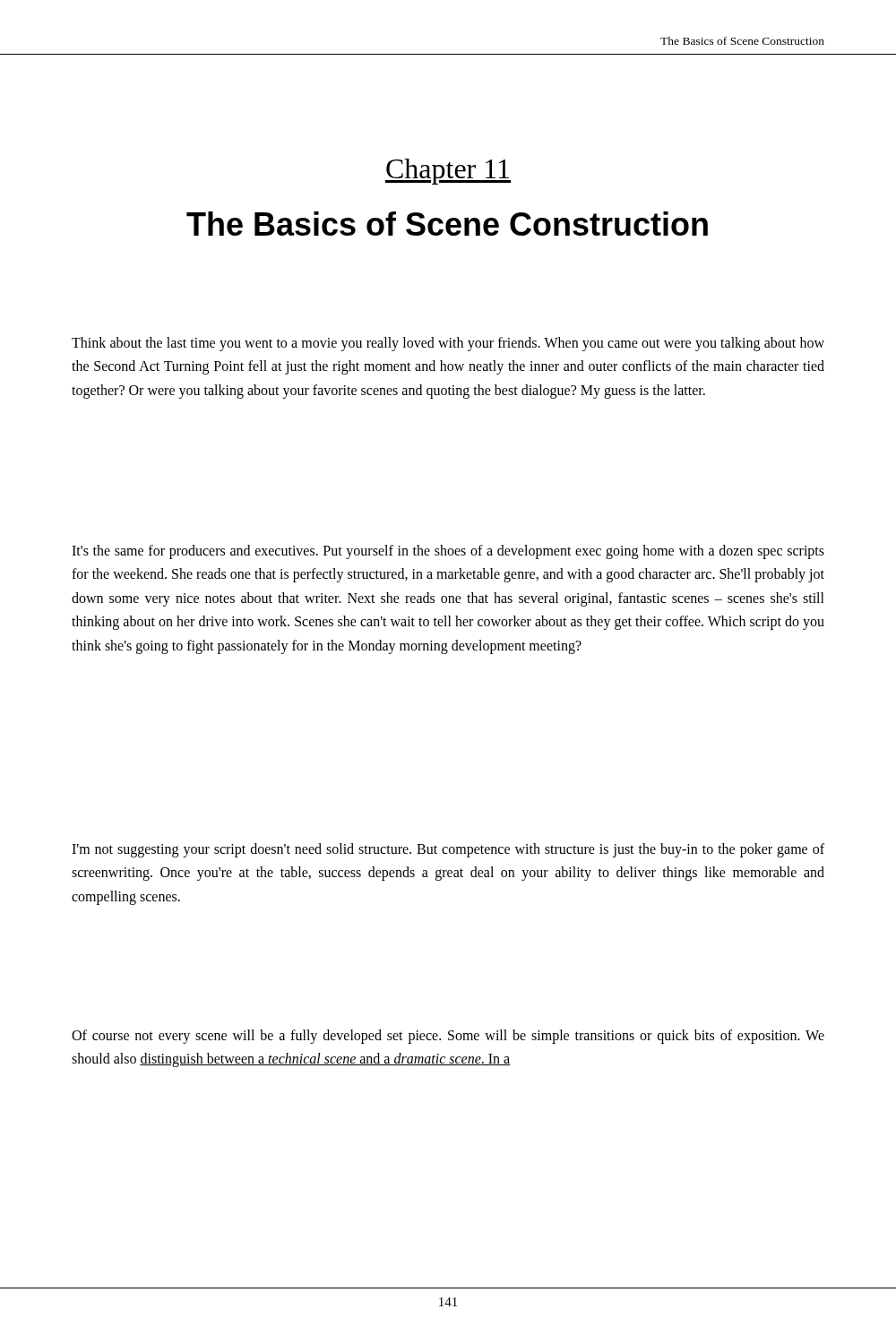The width and height of the screenshot is (896, 1344).
Task: Click on the text block with the text "Of course not every scene will be"
Action: pyautogui.click(x=448, y=1047)
